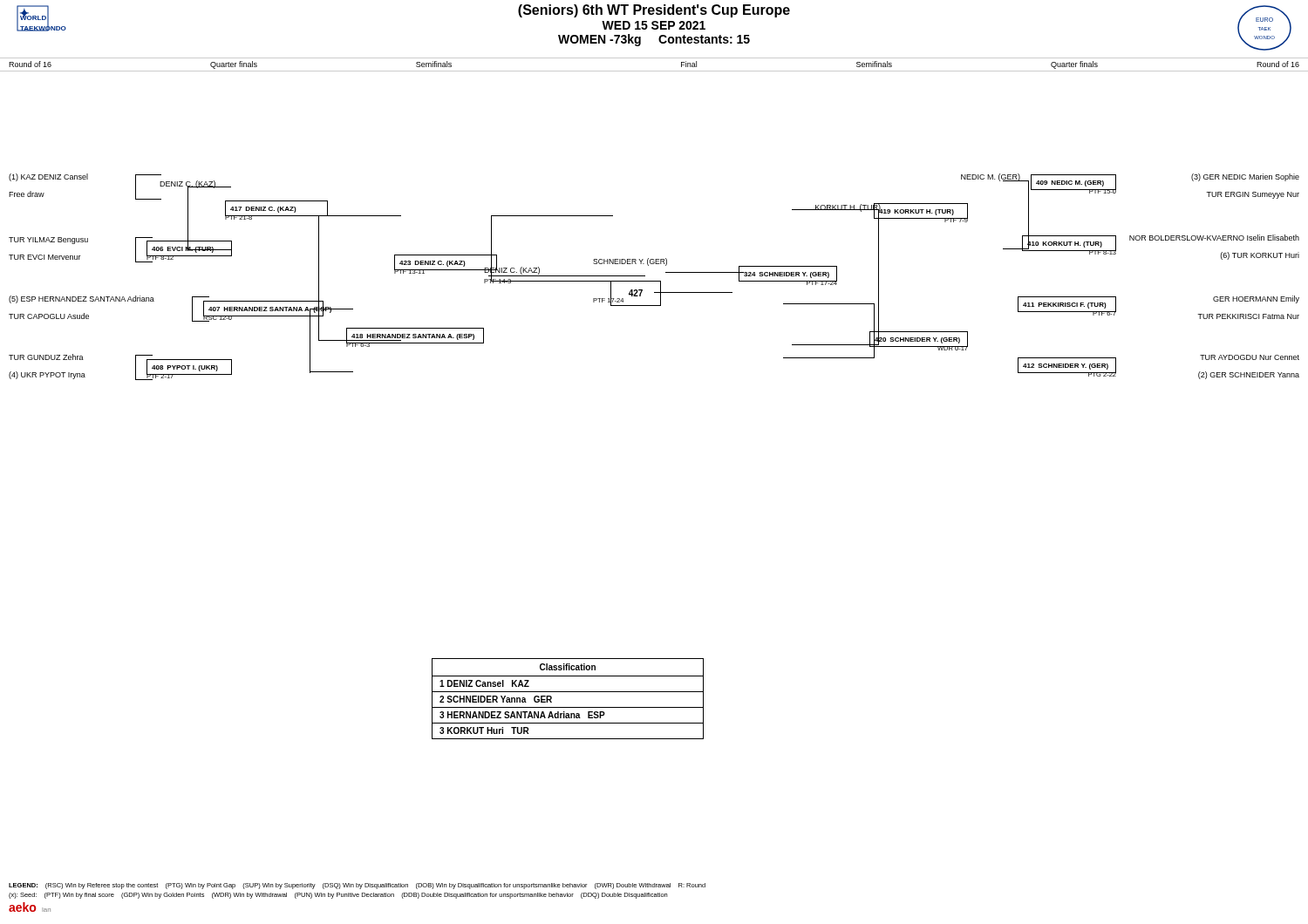Find the region starting "WDR 0-17"
The width and height of the screenshot is (1308, 924).
(x=953, y=348)
